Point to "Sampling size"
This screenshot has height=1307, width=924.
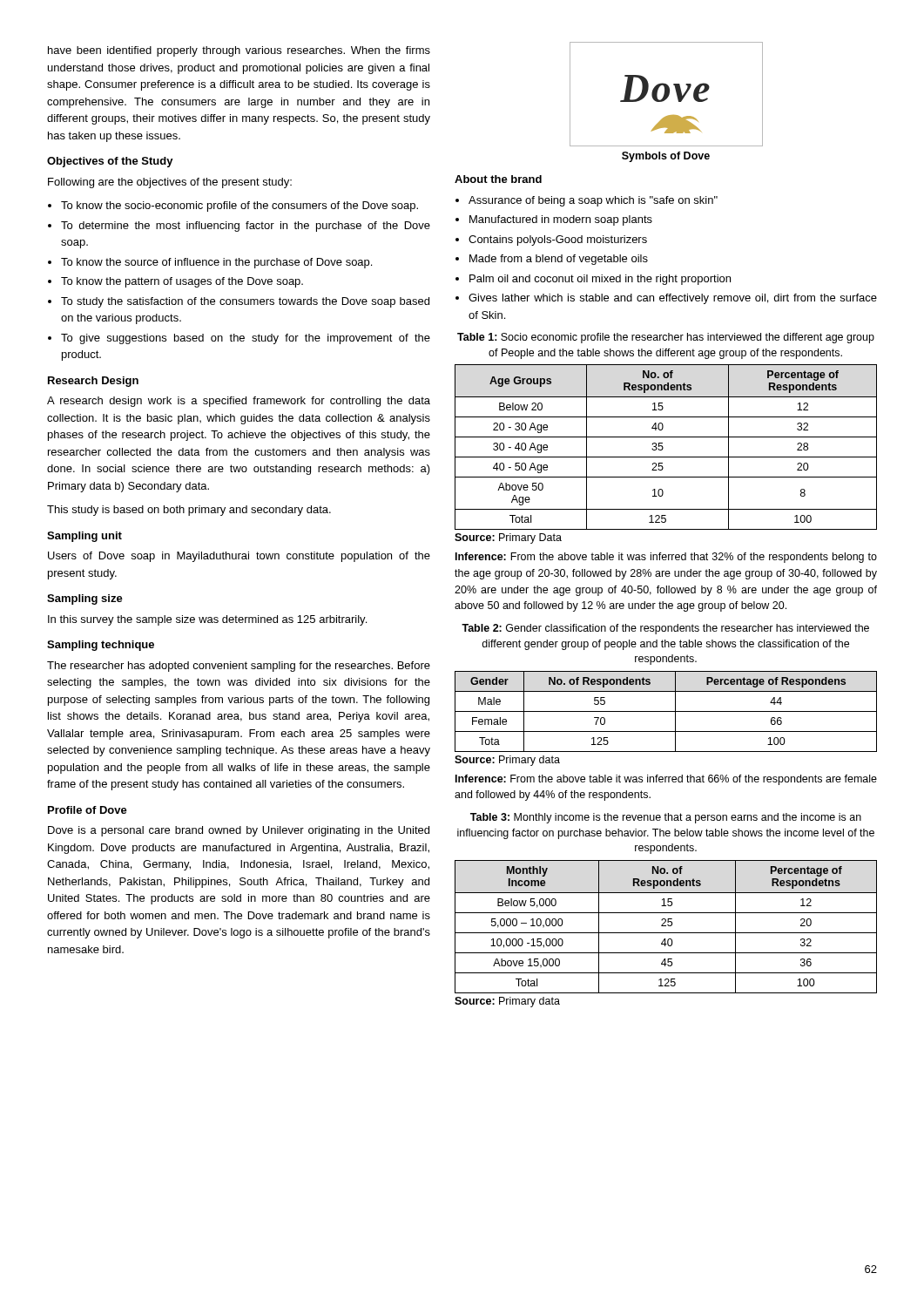coord(85,599)
